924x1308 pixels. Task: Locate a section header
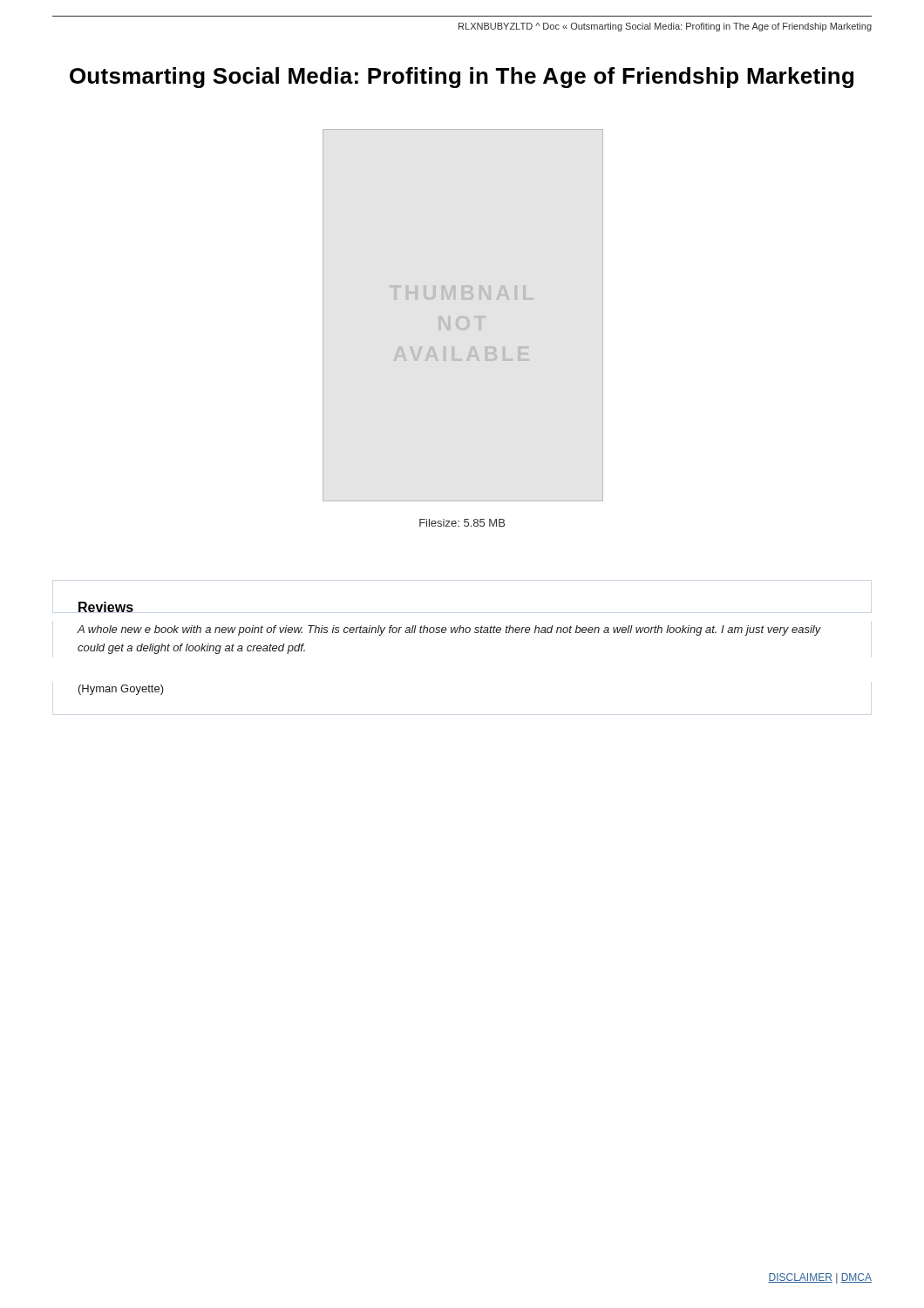[x=106, y=607]
